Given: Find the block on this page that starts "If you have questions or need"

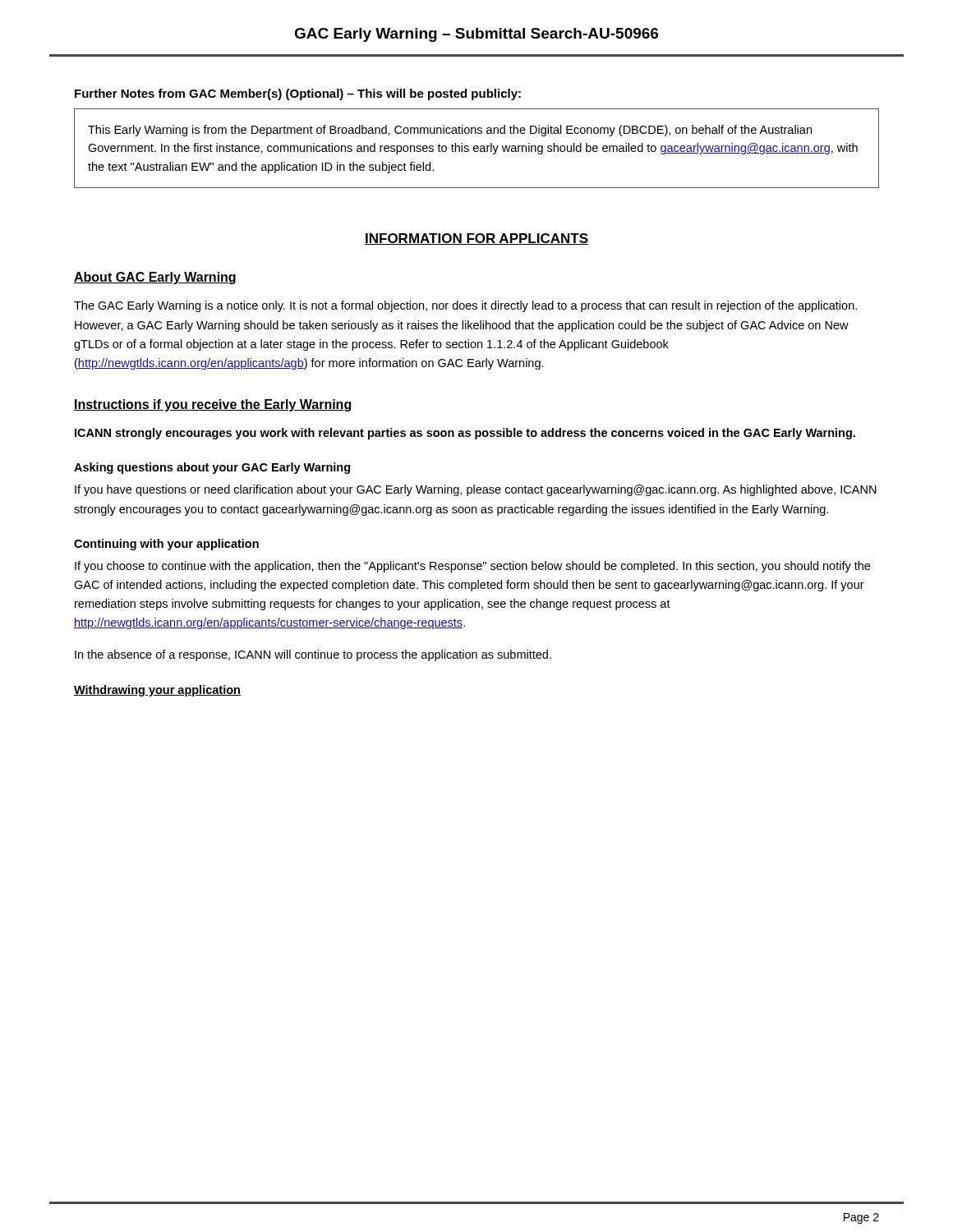Looking at the screenshot, I should [475, 499].
